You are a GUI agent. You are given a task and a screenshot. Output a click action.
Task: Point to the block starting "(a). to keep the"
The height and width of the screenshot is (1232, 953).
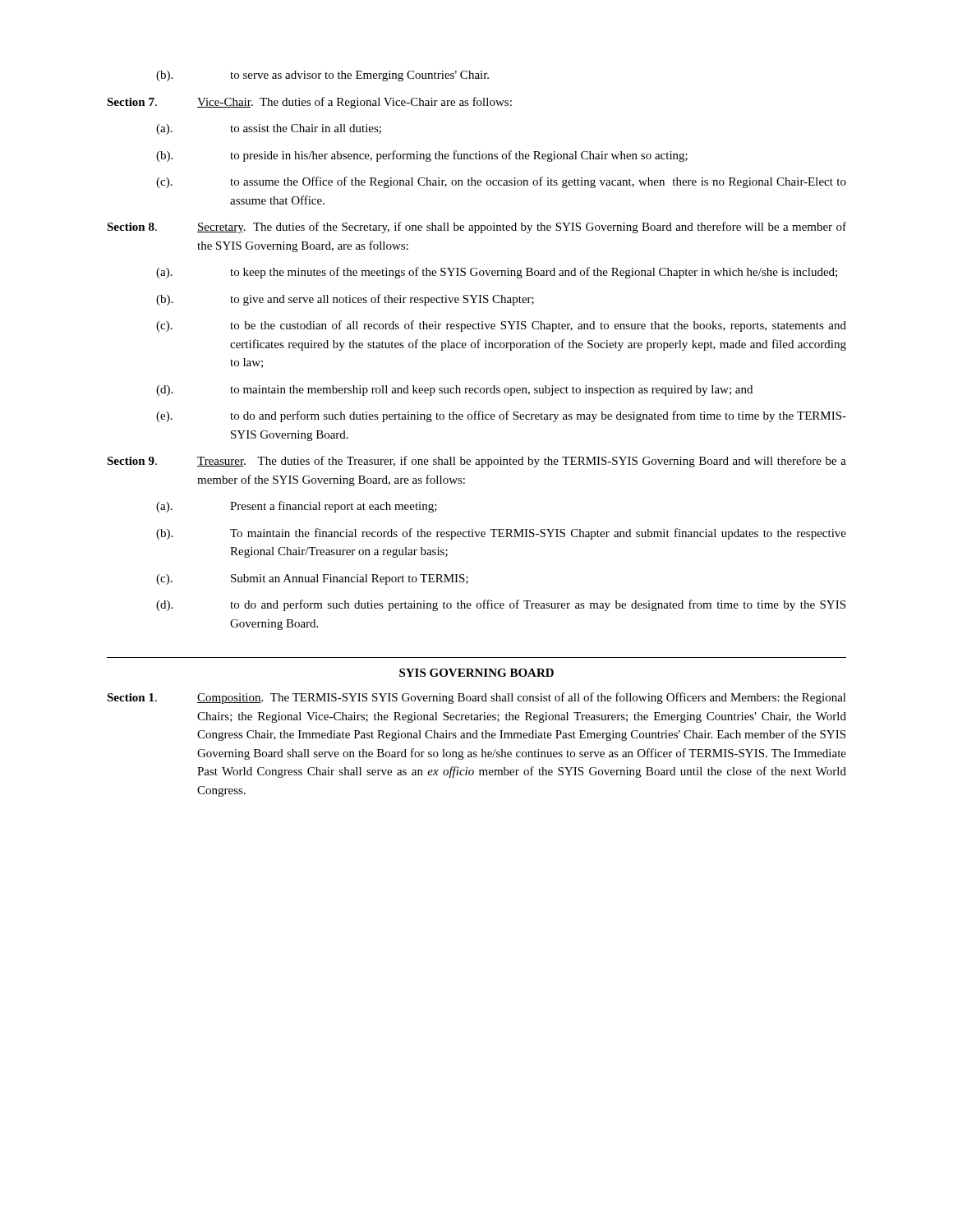[476, 272]
